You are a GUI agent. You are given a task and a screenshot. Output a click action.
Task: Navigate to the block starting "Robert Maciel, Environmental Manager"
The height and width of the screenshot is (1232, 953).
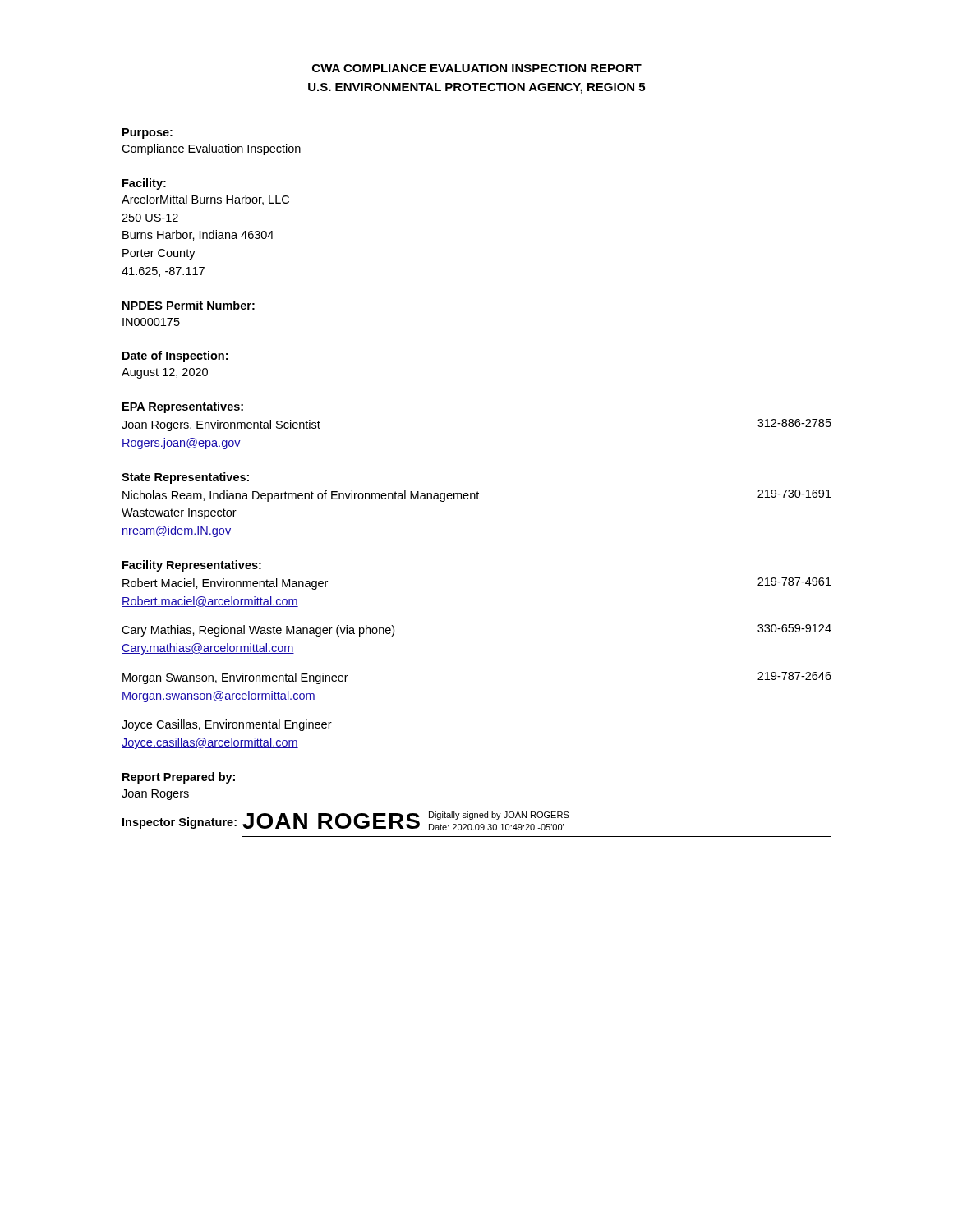coord(230,584)
